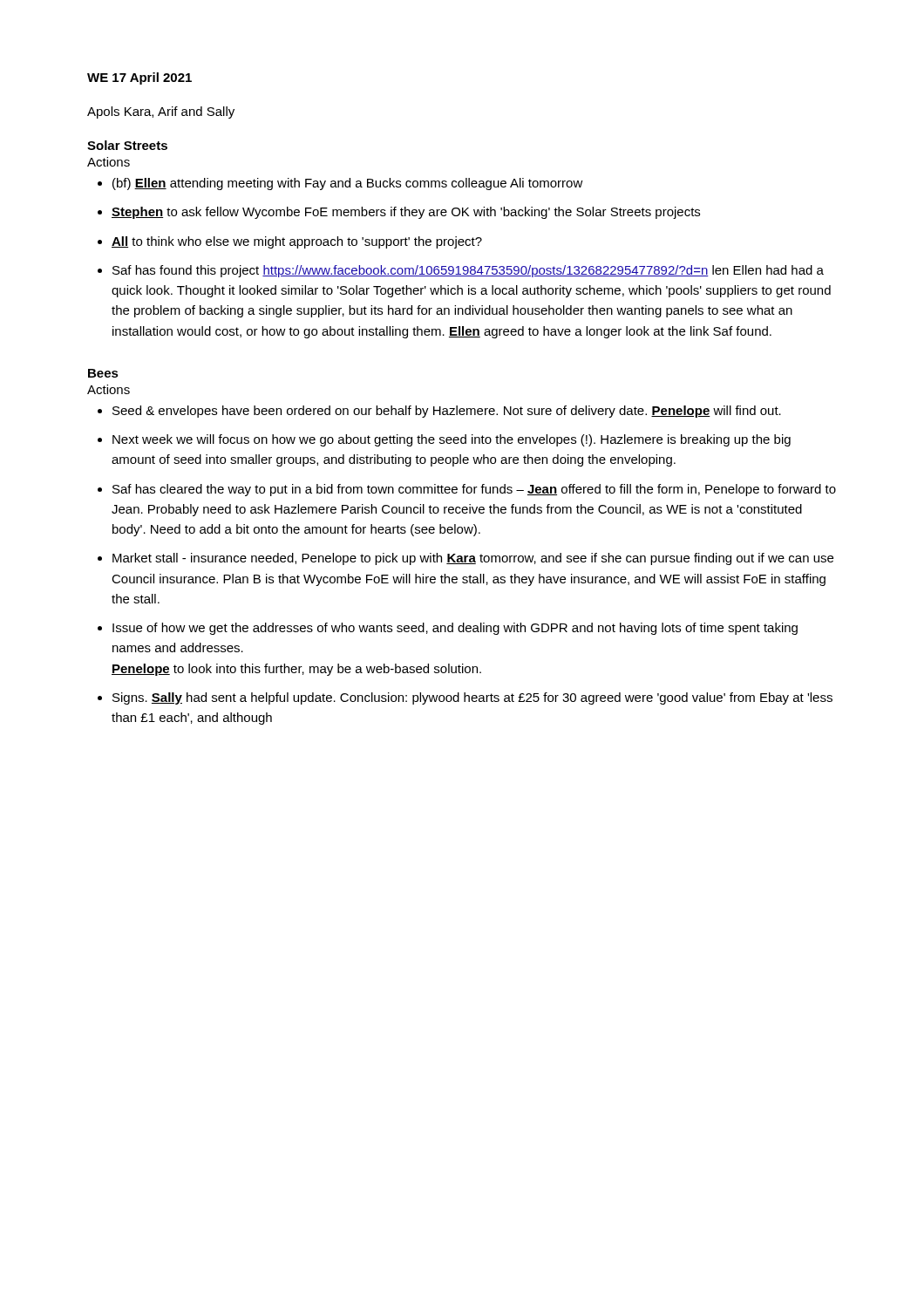Select the text block starting "Stephen to ask fellow Wycombe FoE"
This screenshot has height=1308, width=924.
coord(406,212)
